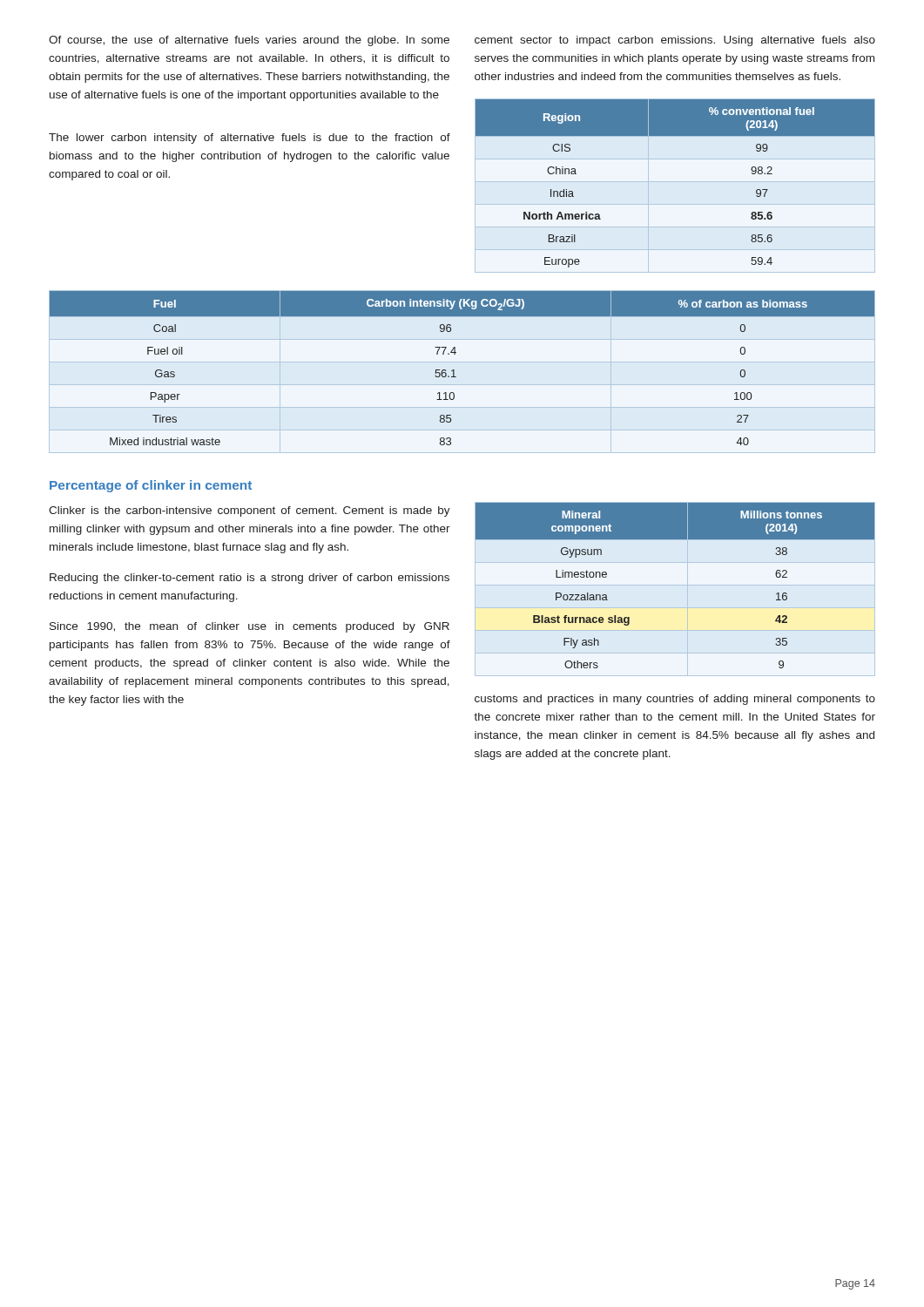Select the table that reads "% conventional fuel"

[x=675, y=185]
